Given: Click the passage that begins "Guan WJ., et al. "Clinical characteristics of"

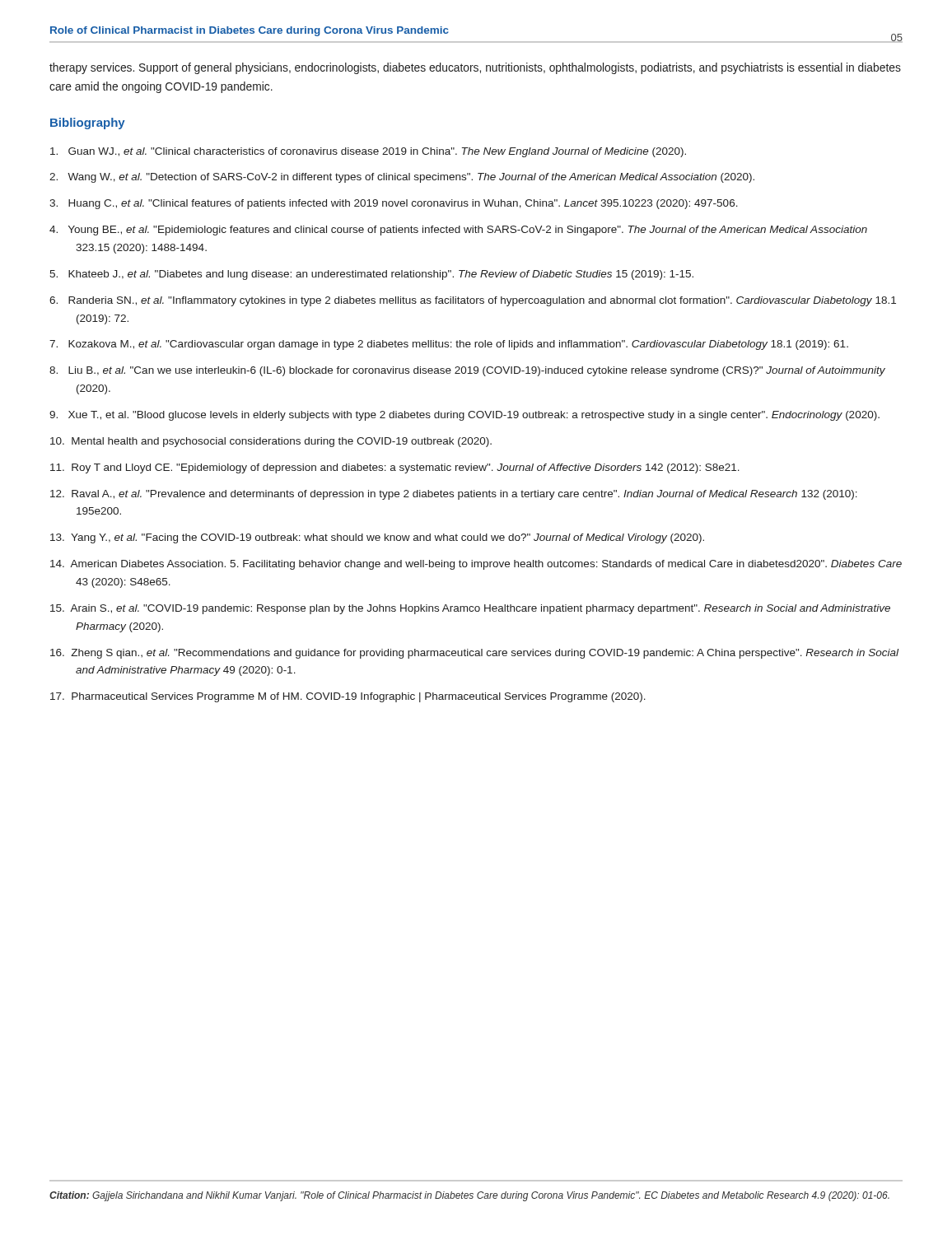Looking at the screenshot, I should 368,151.
